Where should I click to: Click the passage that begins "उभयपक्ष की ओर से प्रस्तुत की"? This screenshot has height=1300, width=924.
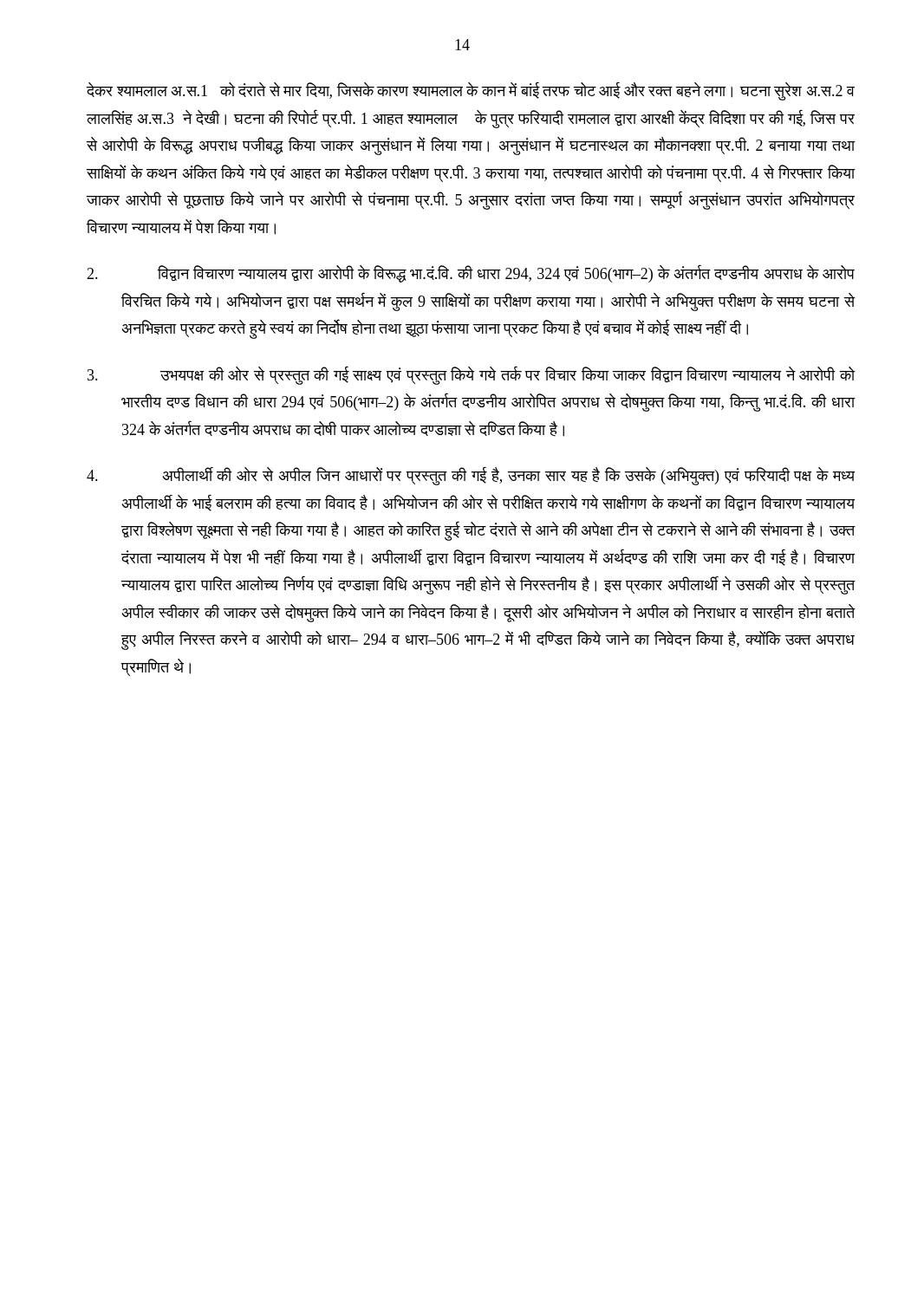(471, 403)
